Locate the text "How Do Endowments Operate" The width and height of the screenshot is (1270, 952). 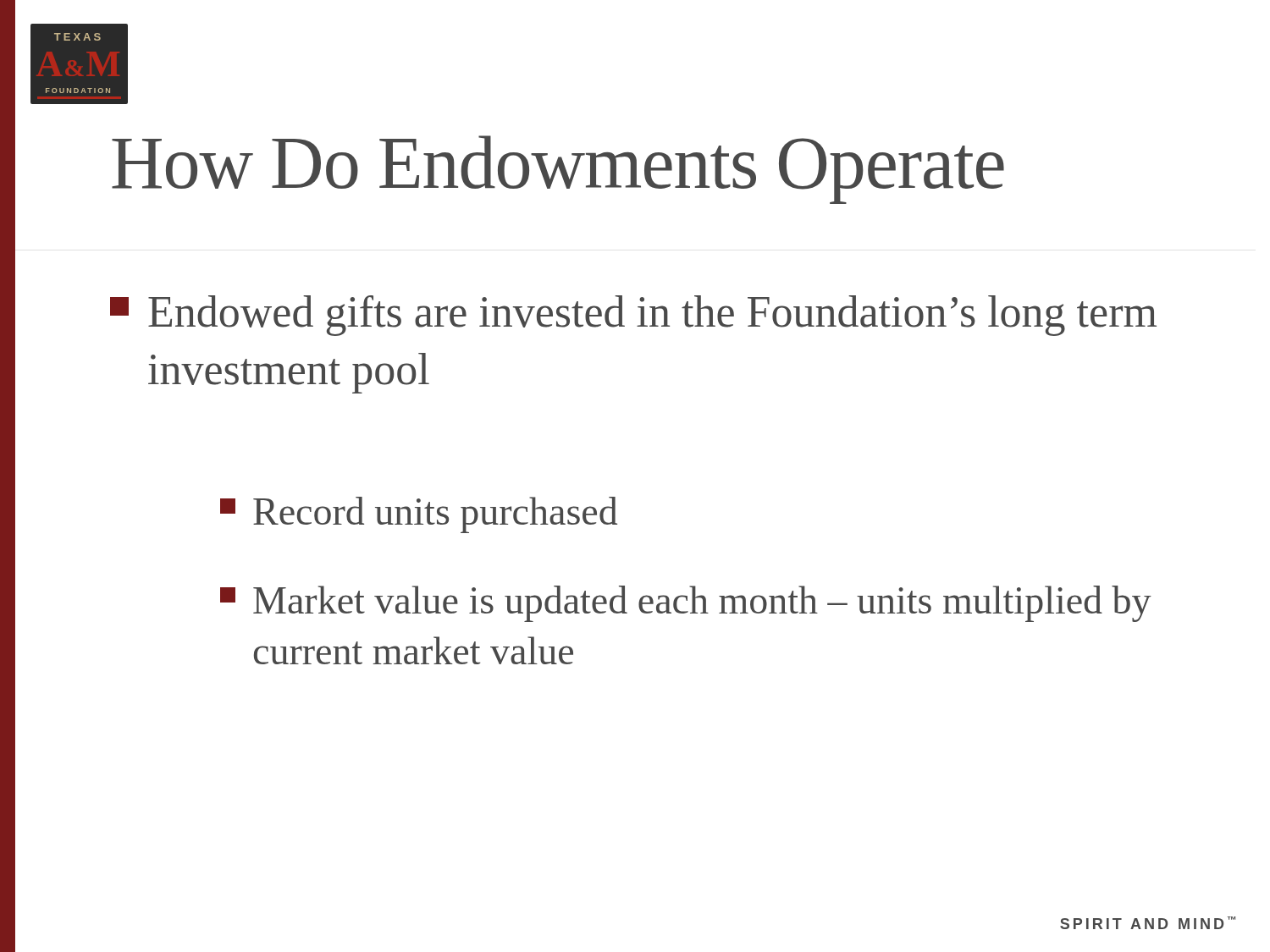click(x=558, y=163)
